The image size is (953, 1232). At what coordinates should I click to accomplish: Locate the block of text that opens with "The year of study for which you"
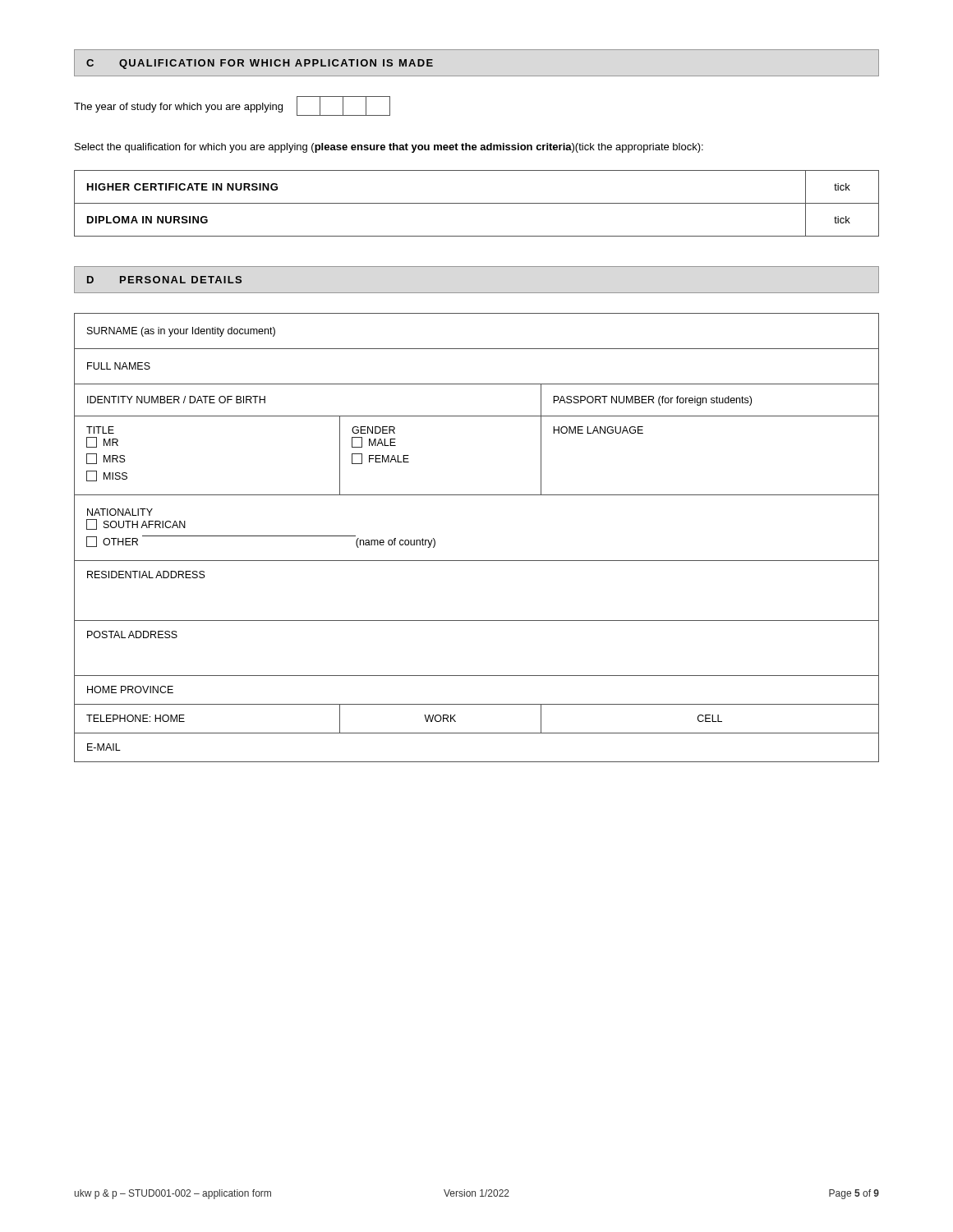(232, 106)
